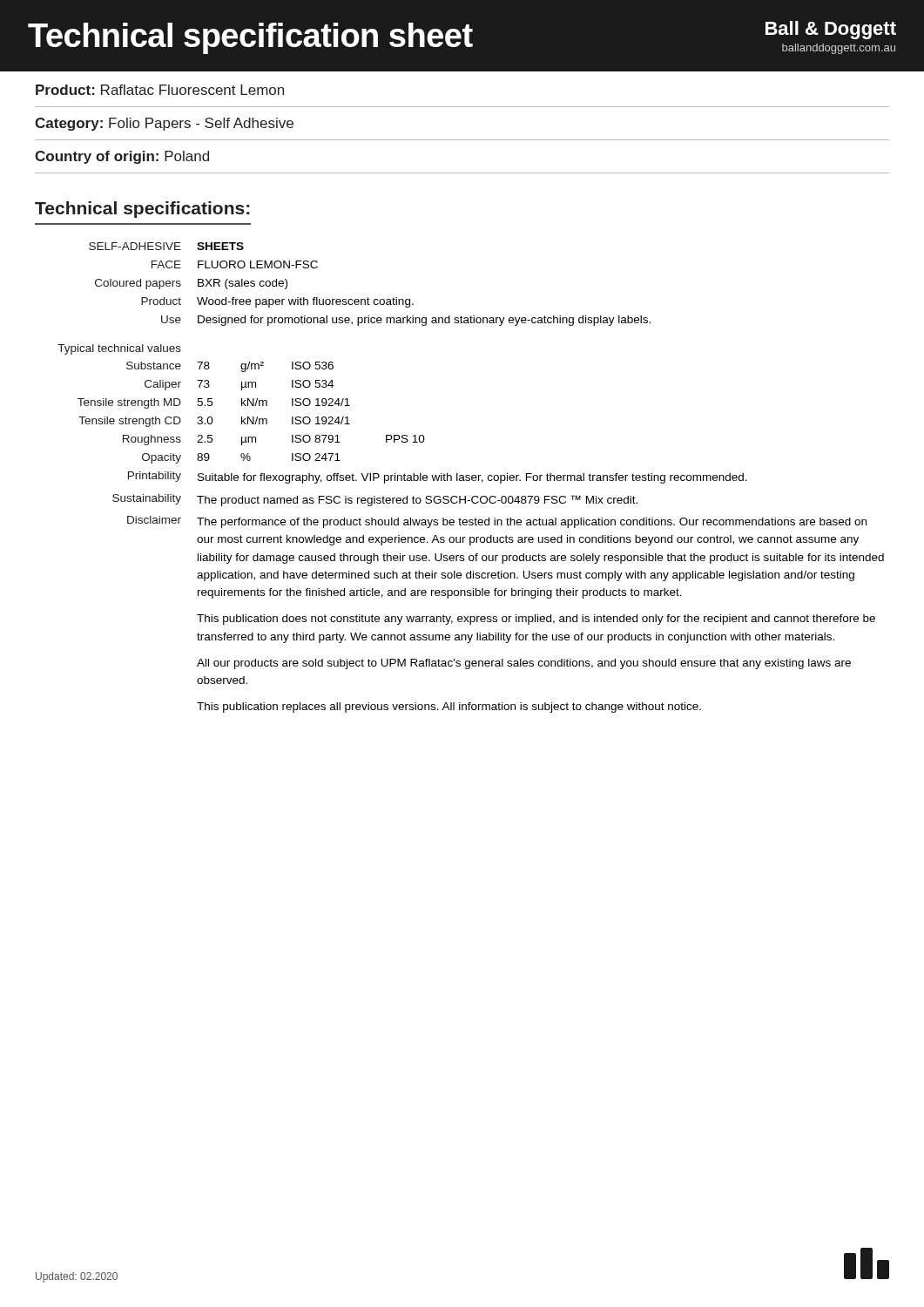
Task: Locate the text block with the text "Country of origin:"
Action: (122, 156)
